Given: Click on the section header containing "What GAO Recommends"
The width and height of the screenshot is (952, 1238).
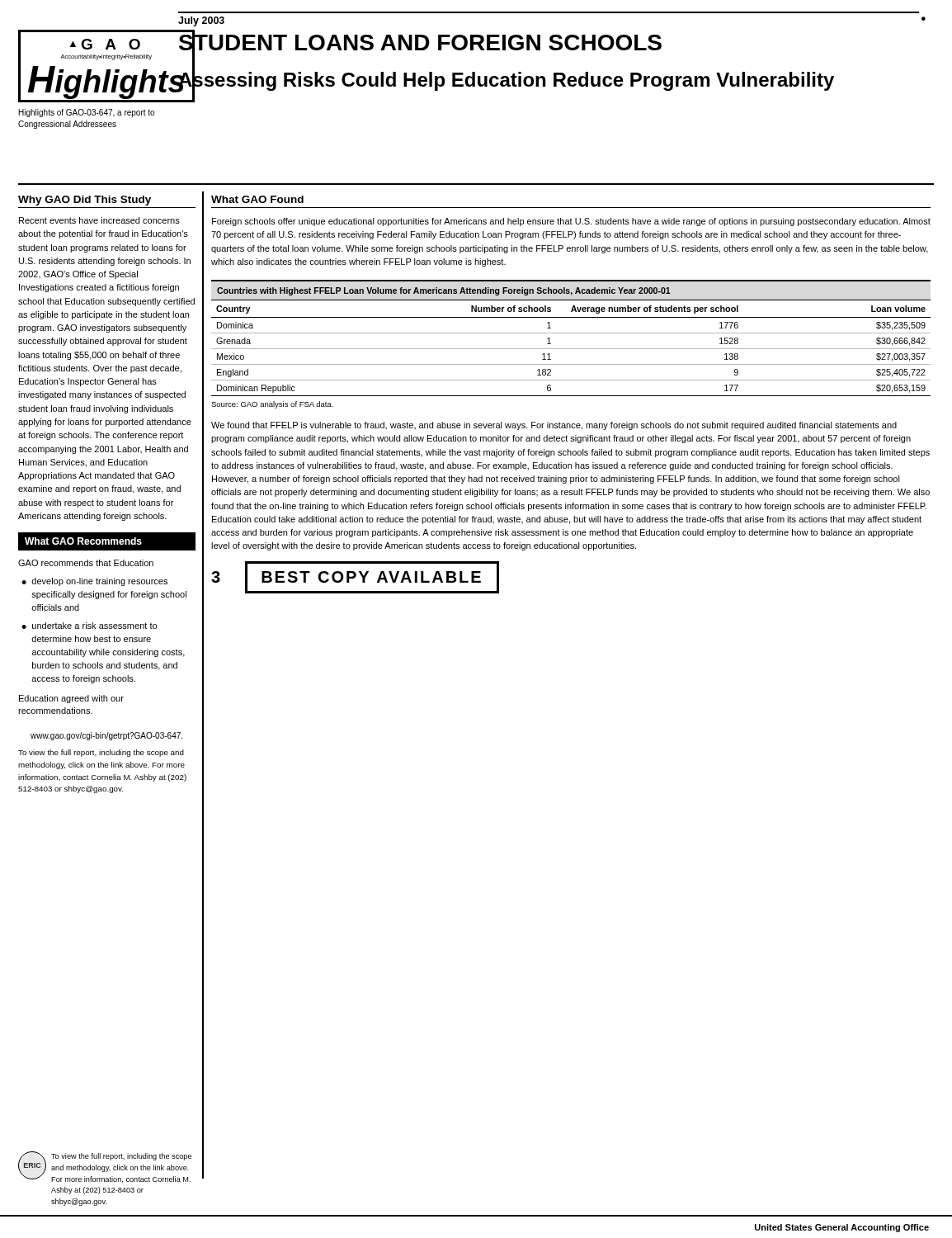Looking at the screenshot, I should pyautogui.click(x=83, y=542).
